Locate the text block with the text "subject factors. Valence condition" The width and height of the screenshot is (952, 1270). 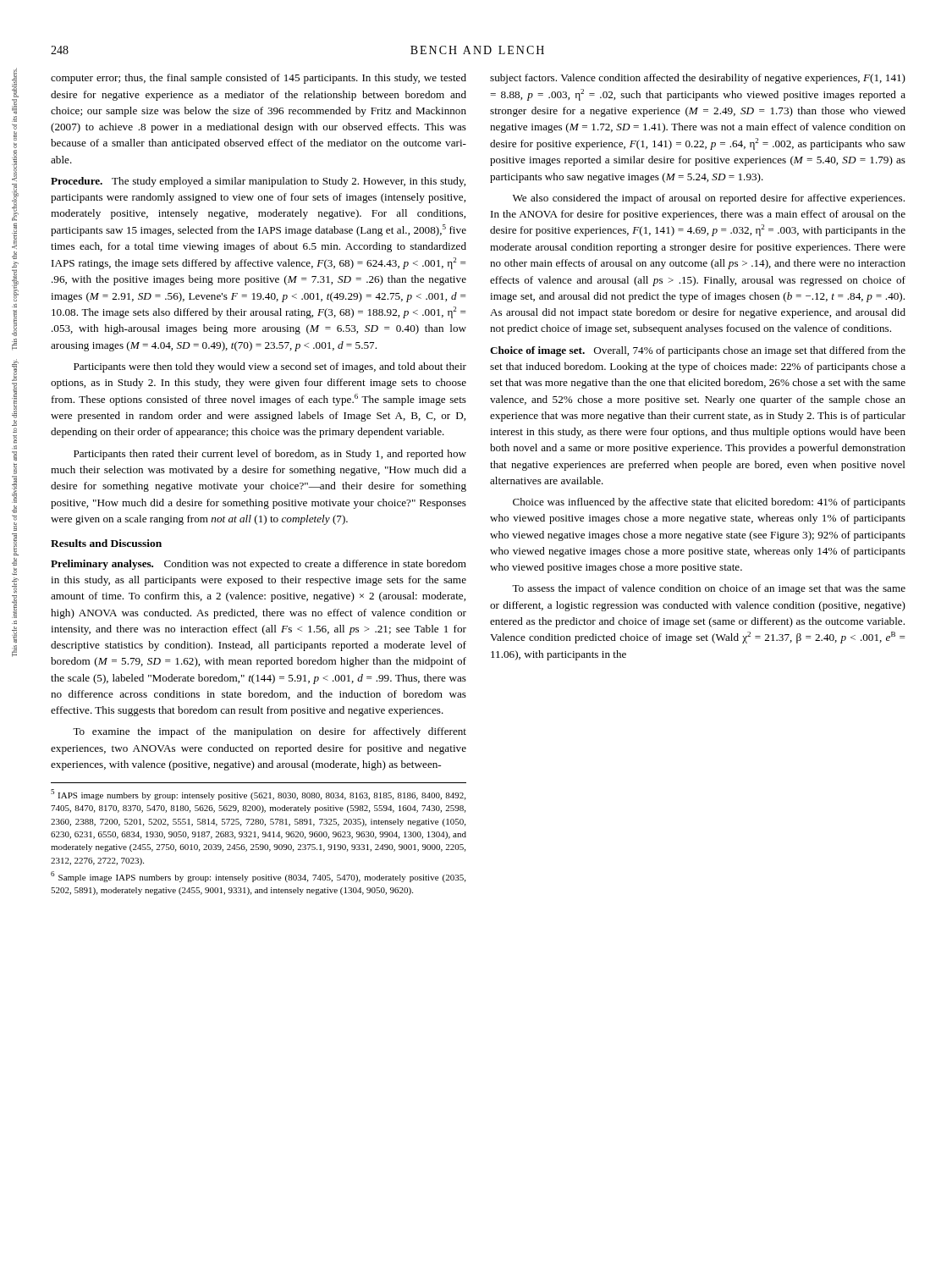click(x=698, y=127)
